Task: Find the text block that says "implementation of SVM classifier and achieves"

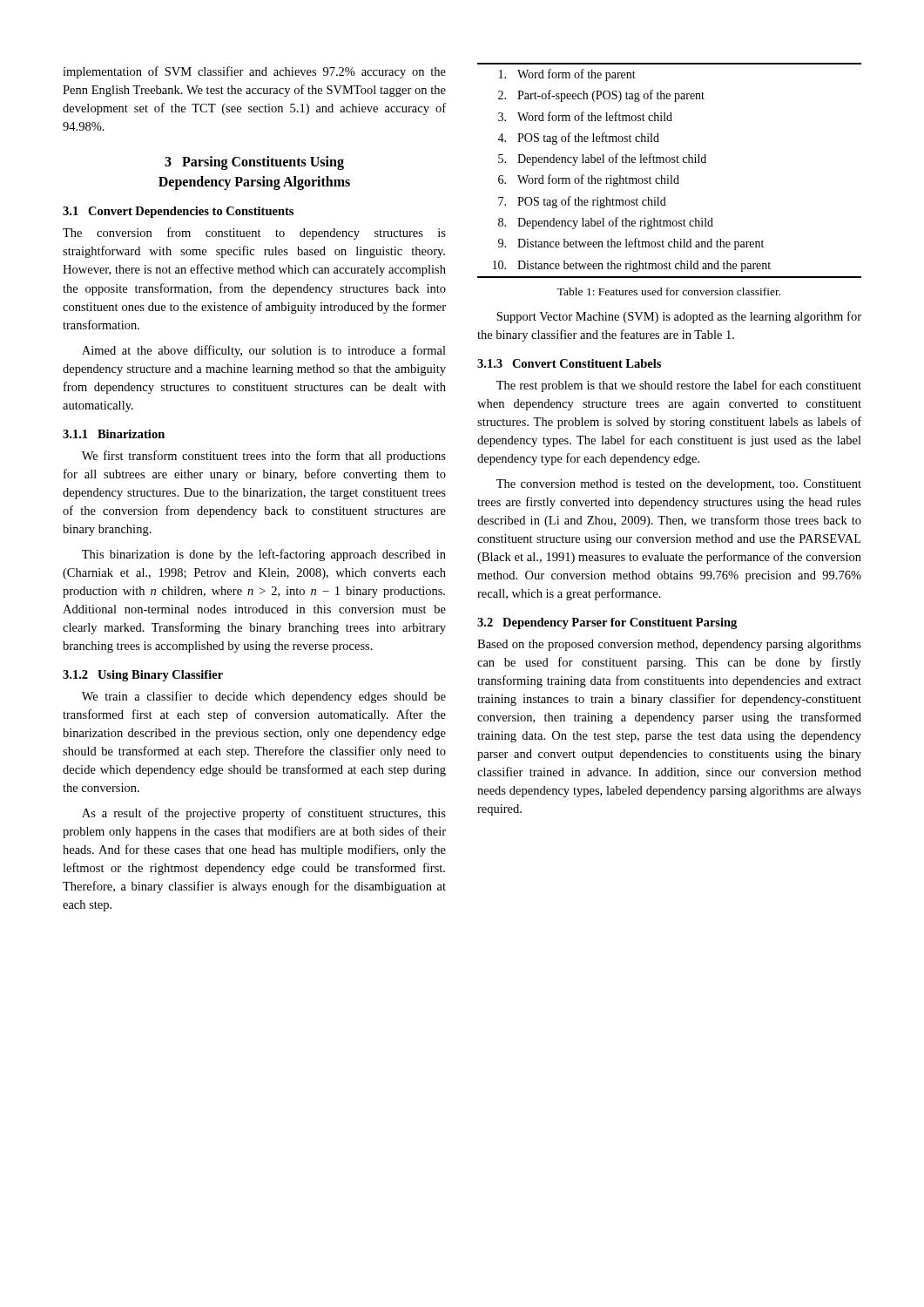Action: click(x=254, y=99)
